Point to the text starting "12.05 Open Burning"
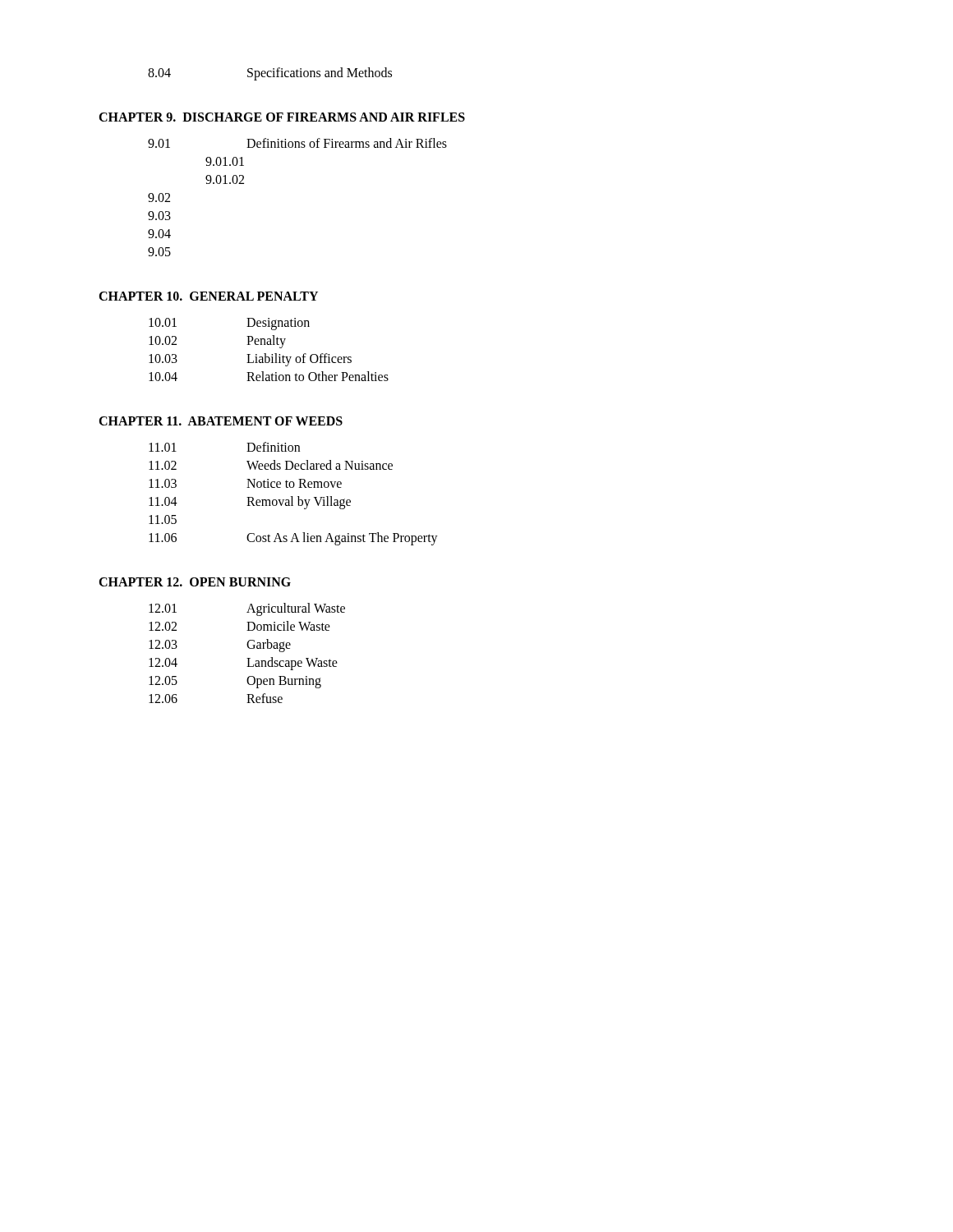This screenshot has height=1232, width=953. tap(166, 683)
